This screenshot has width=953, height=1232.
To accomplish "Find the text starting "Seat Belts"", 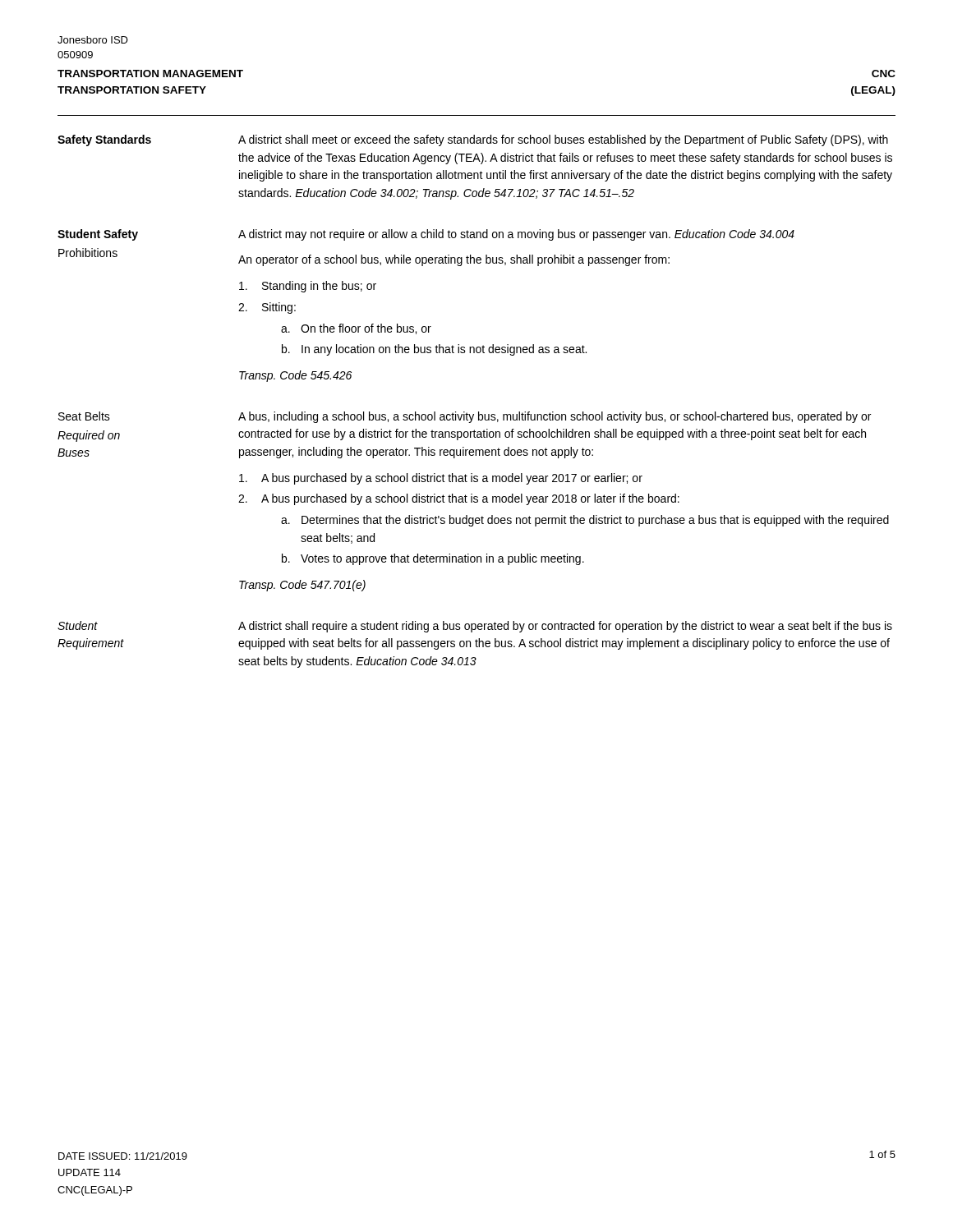I will click(84, 416).
